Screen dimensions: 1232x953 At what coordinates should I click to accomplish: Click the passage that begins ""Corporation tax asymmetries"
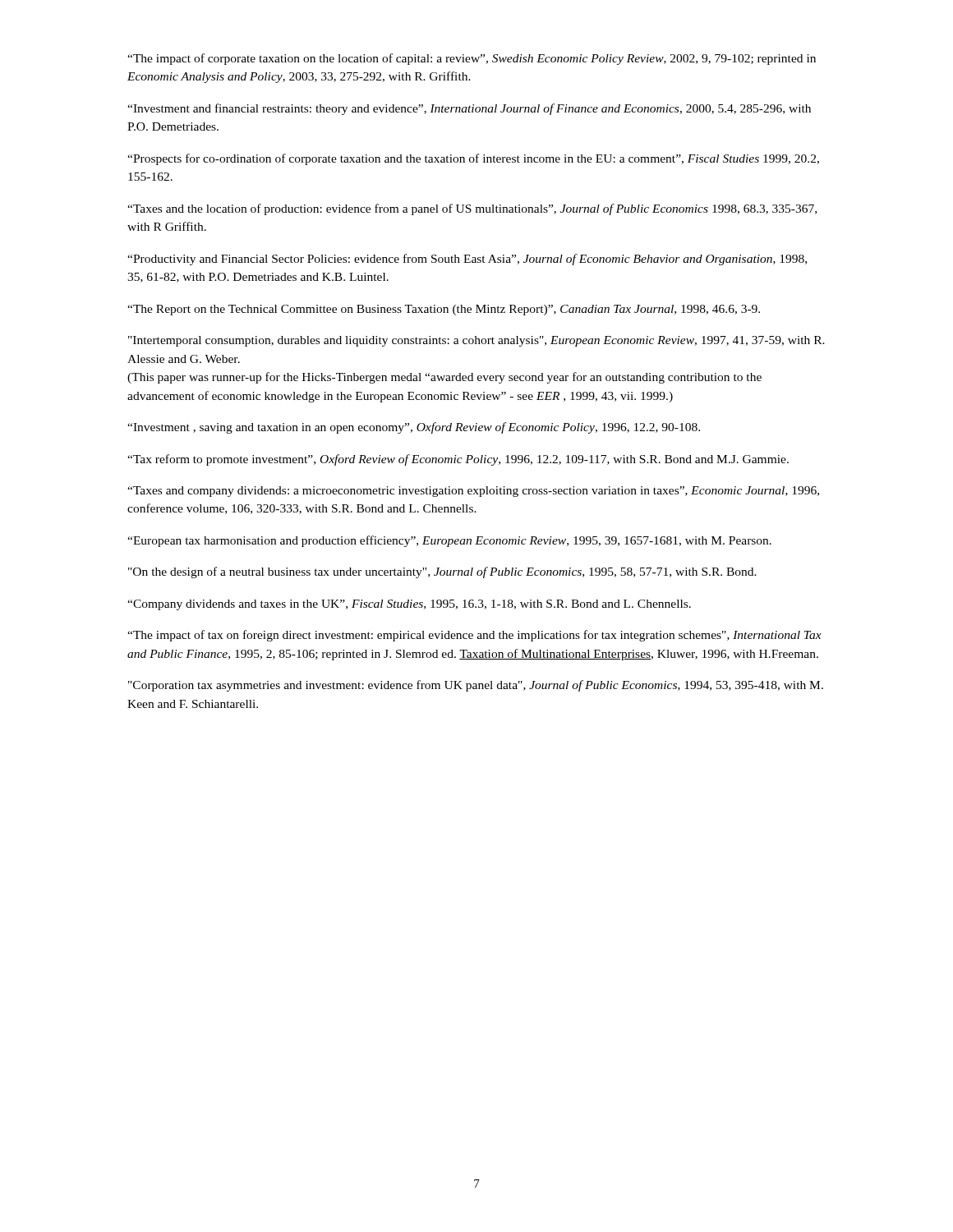[476, 694]
